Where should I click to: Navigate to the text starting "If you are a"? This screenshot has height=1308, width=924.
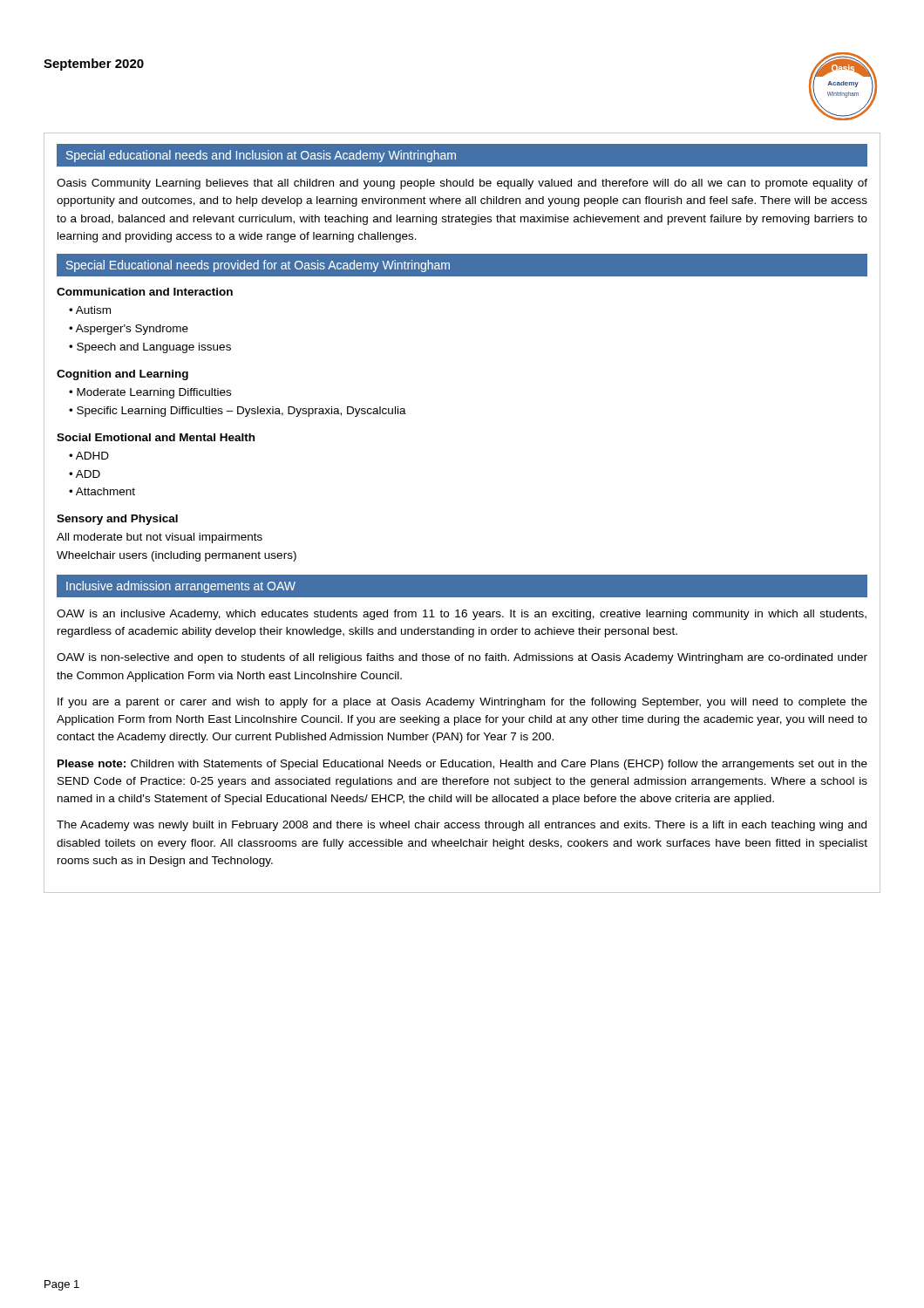(x=462, y=719)
